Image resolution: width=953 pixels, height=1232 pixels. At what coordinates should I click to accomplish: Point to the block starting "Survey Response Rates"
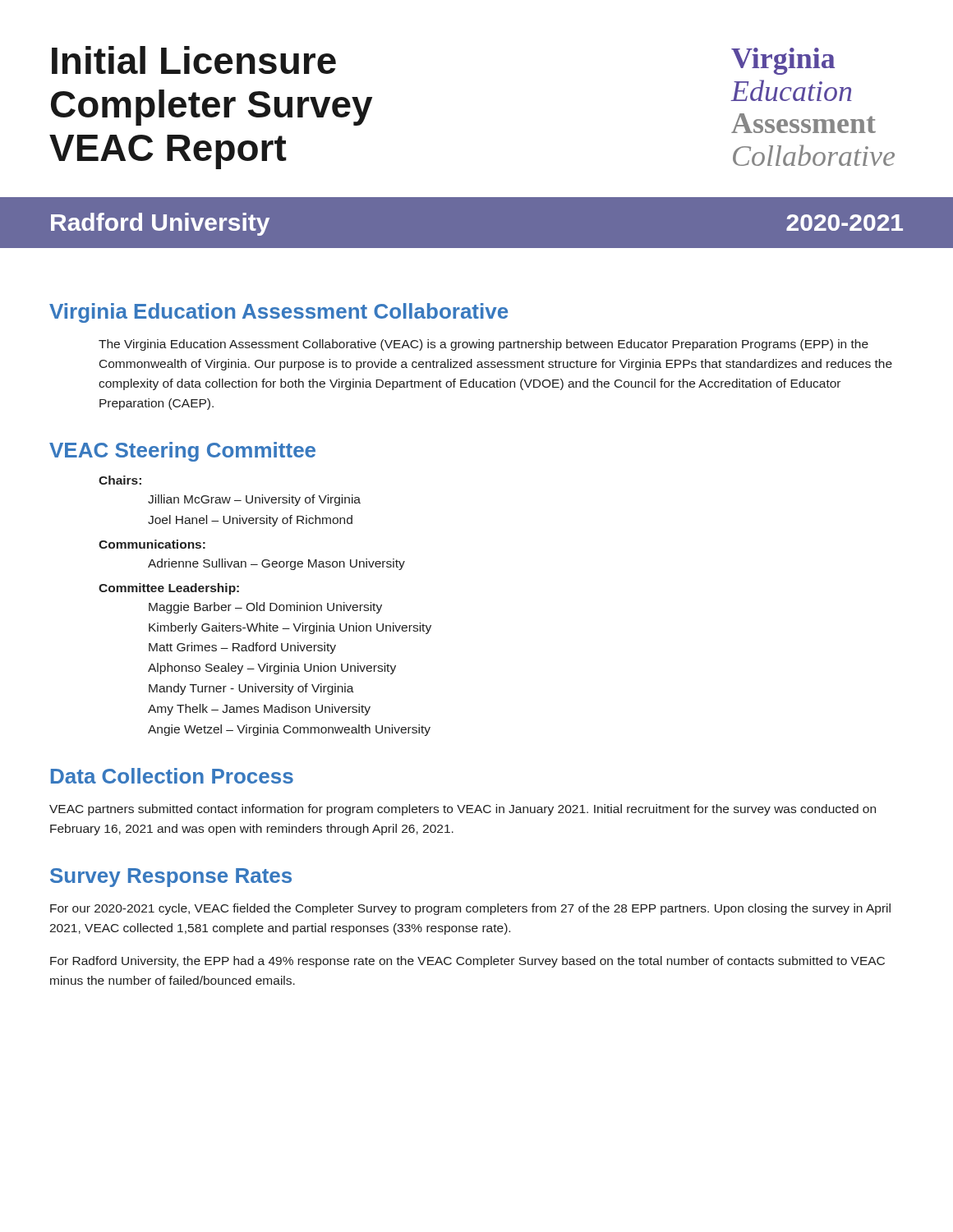[x=171, y=876]
